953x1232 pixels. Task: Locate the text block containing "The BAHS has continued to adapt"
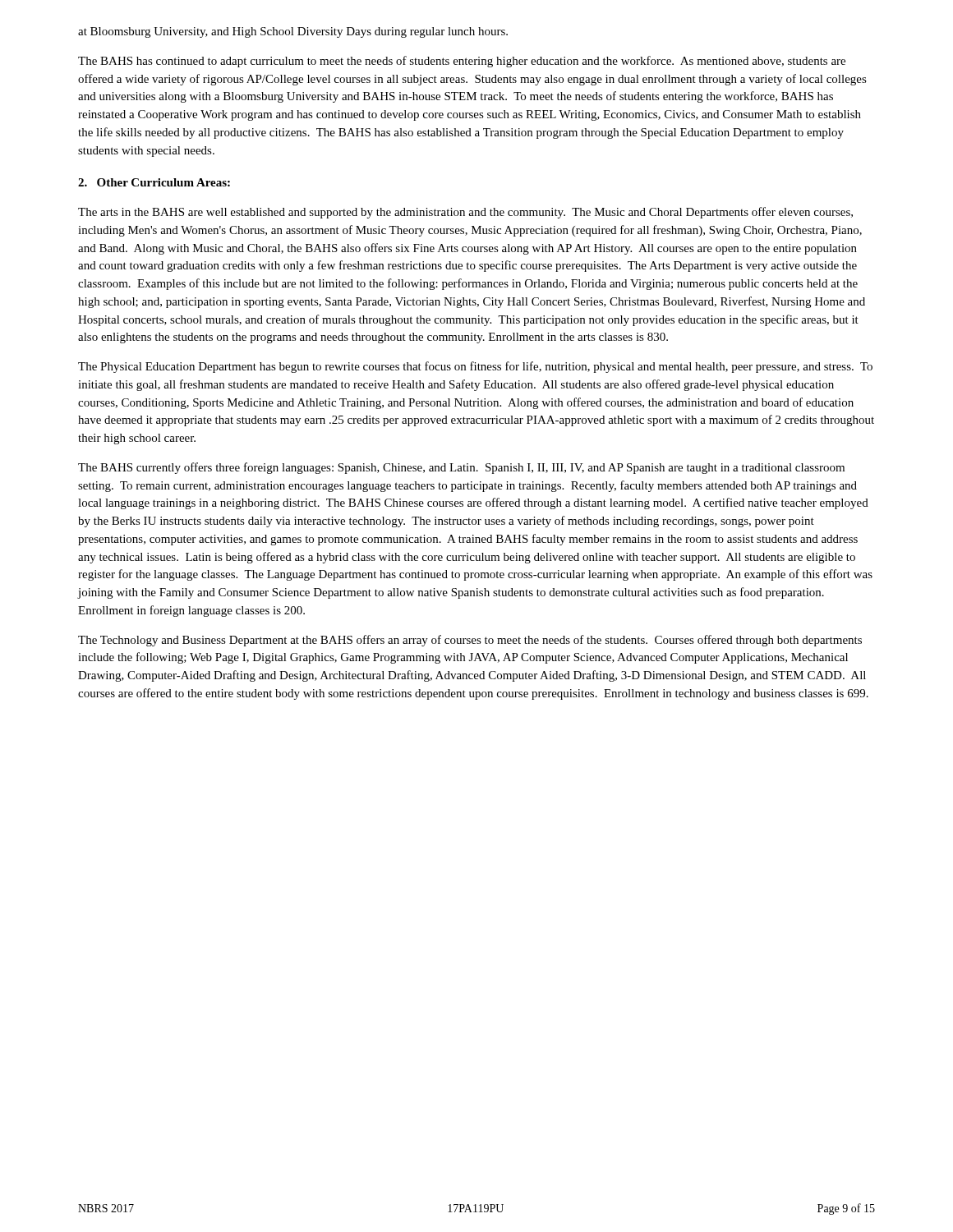pyautogui.click(x=472, y=105)
